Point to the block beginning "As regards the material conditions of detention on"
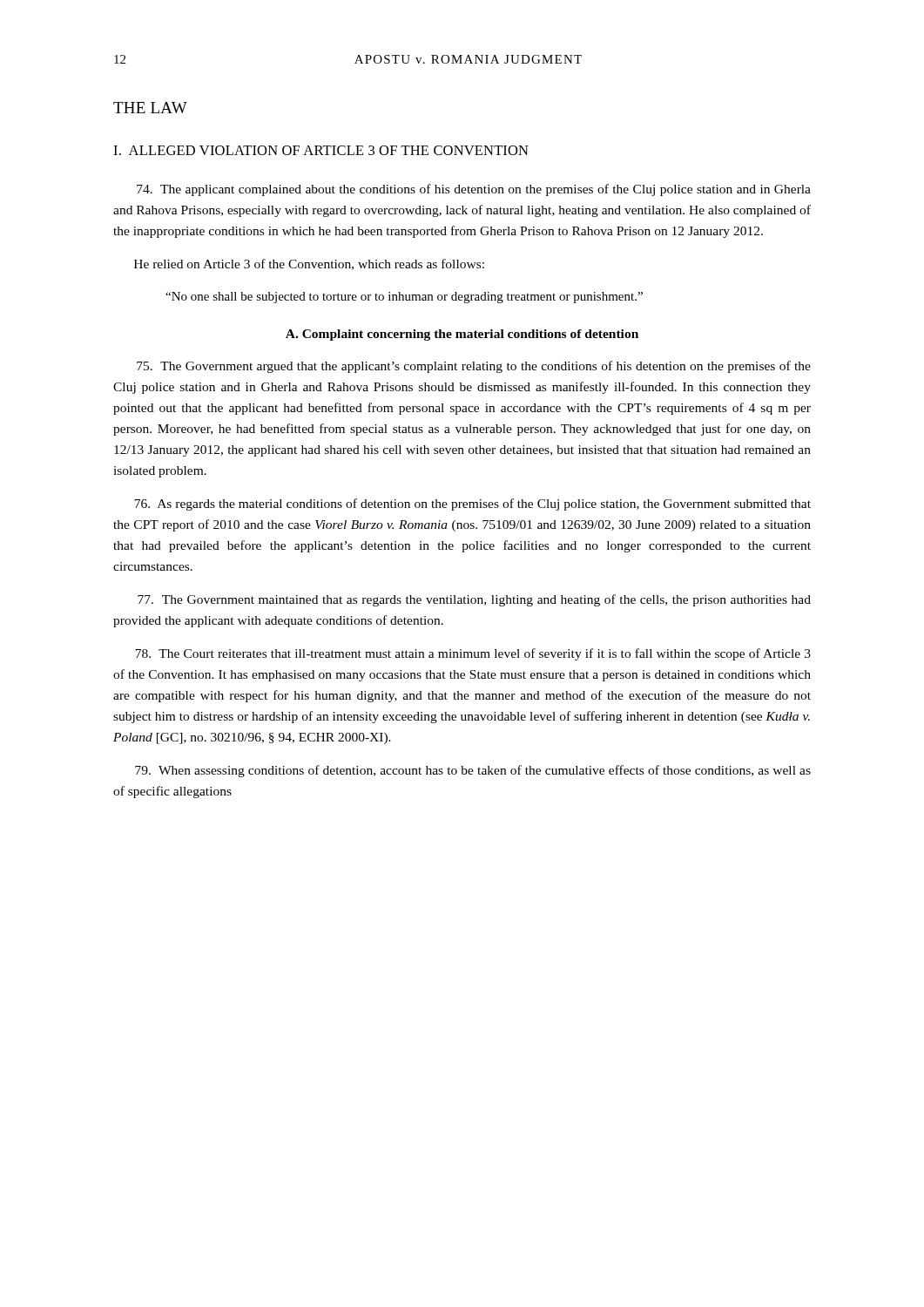 [x=462, y=535]
